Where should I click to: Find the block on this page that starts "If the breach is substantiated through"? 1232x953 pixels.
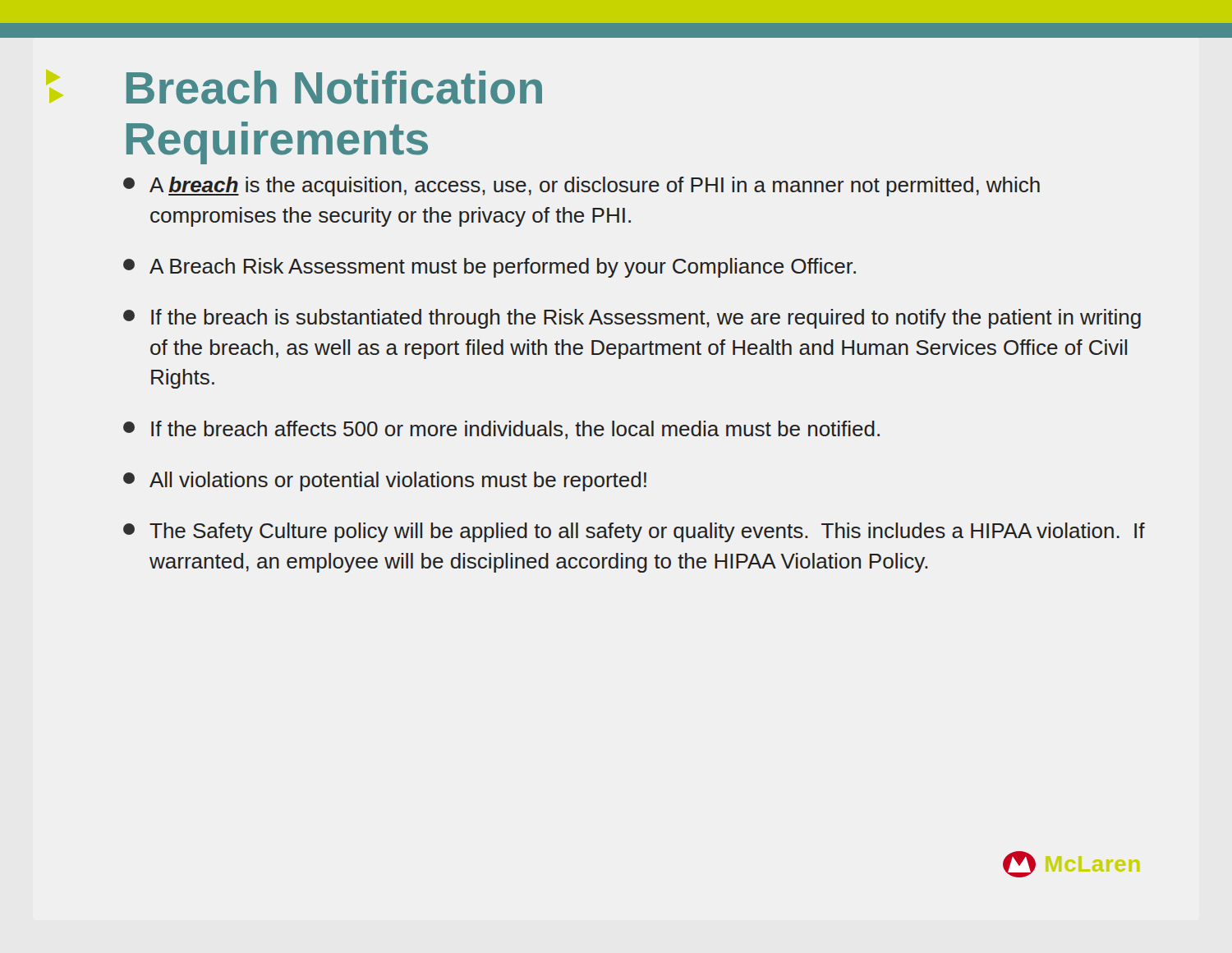(637, 348)
